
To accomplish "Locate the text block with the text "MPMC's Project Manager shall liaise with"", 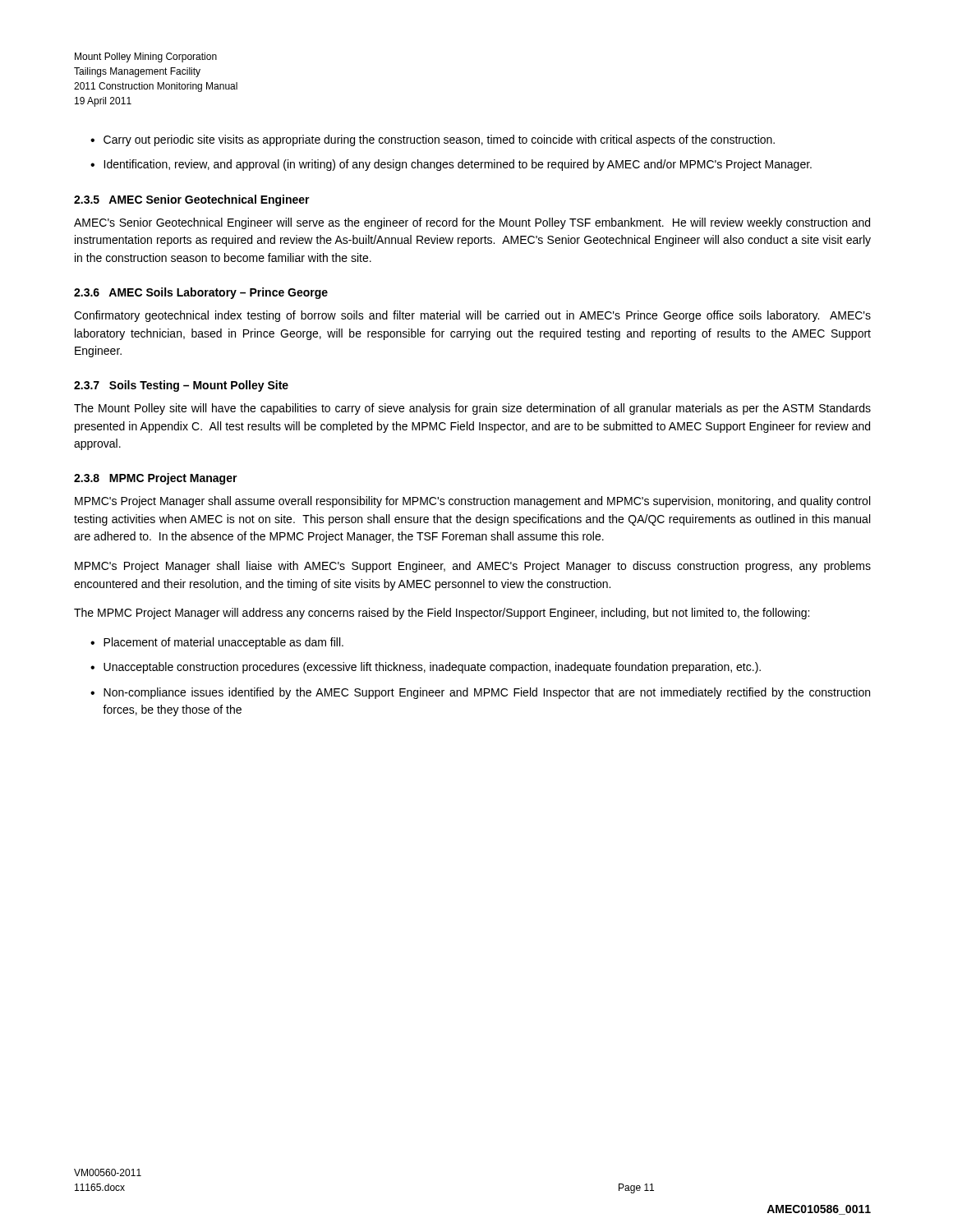I will (x=472, y=575).
